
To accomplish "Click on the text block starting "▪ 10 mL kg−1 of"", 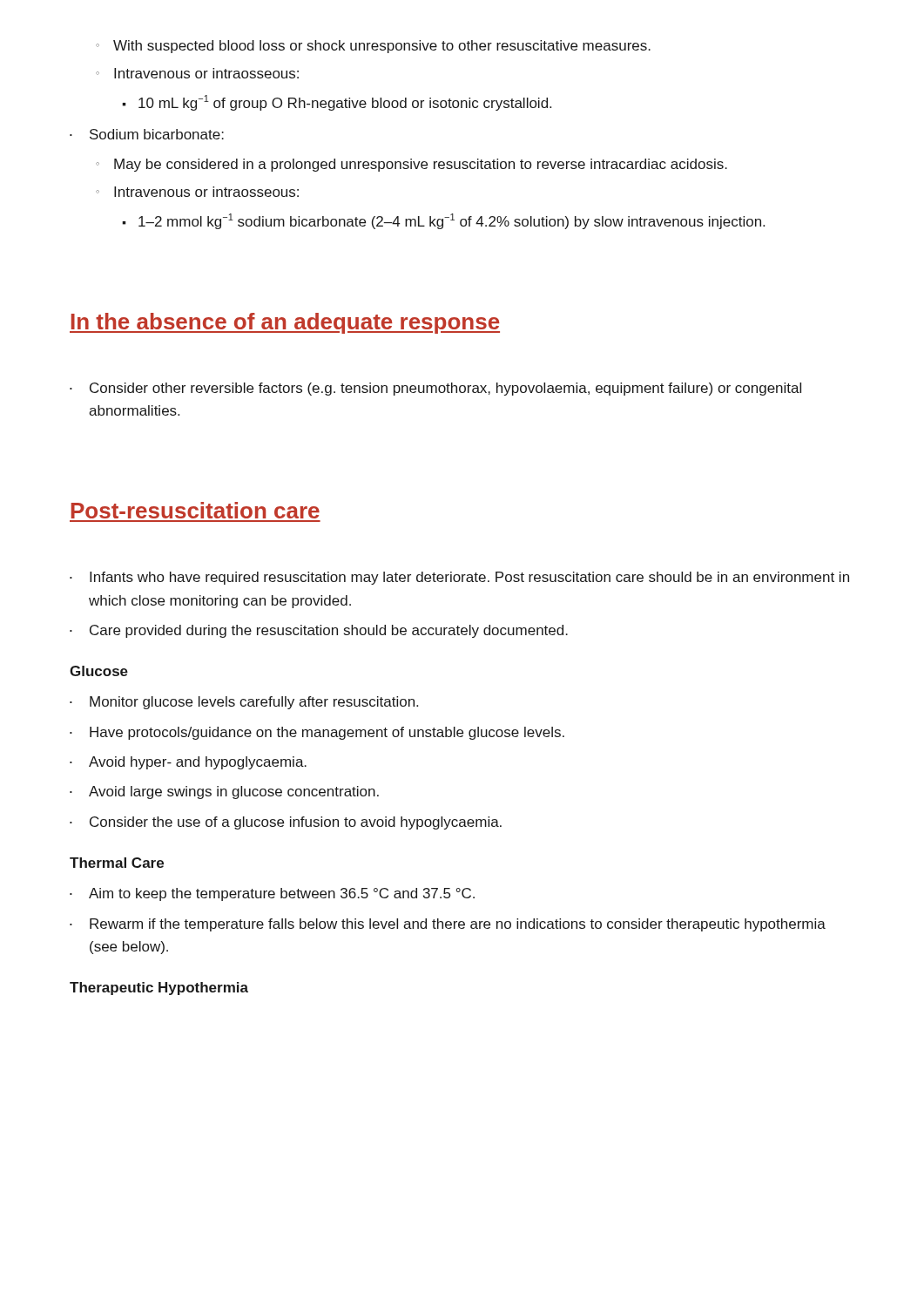I will [x=337, y=103].
